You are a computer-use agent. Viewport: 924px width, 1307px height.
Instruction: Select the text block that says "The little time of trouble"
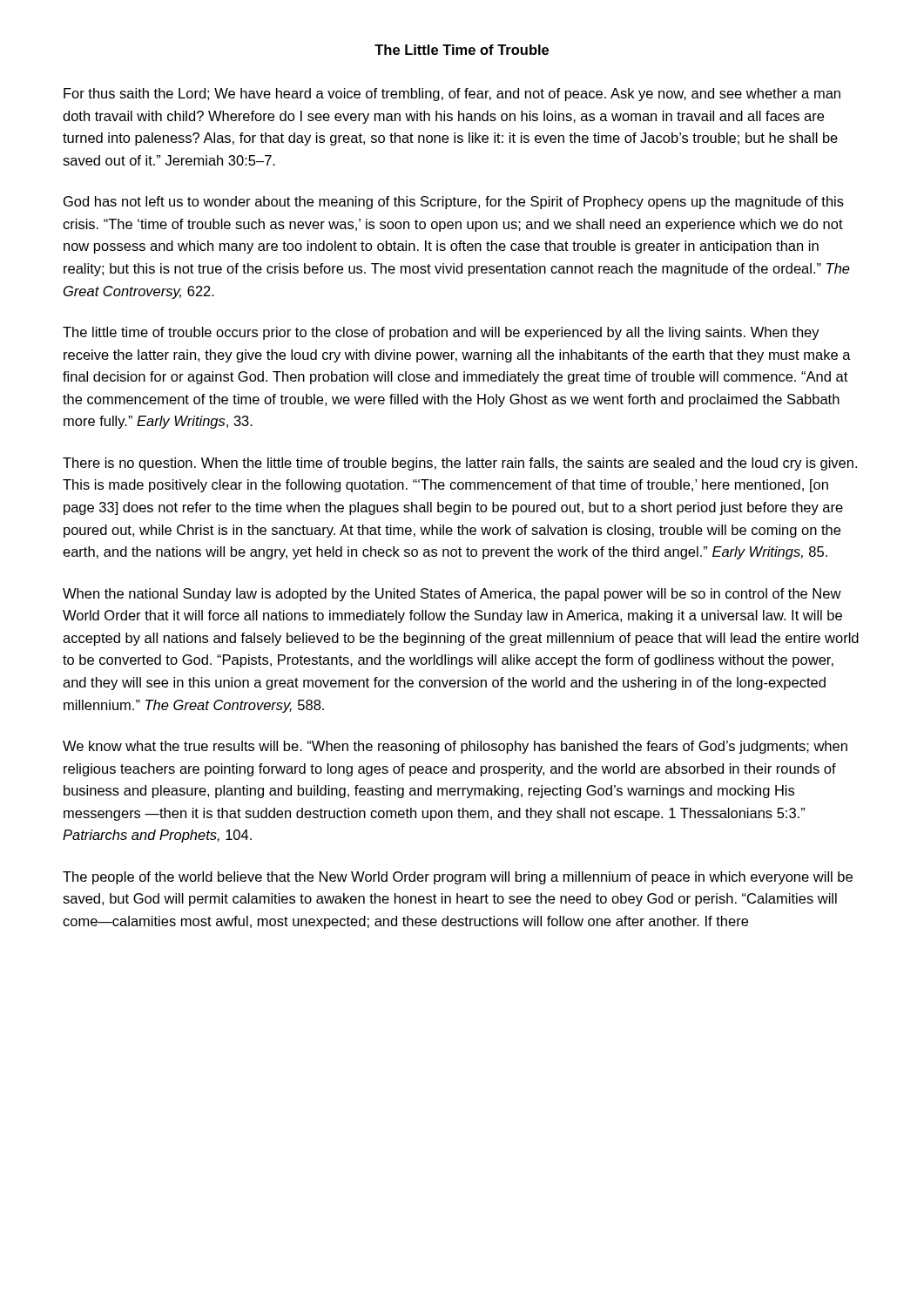[x=457, y=377]
